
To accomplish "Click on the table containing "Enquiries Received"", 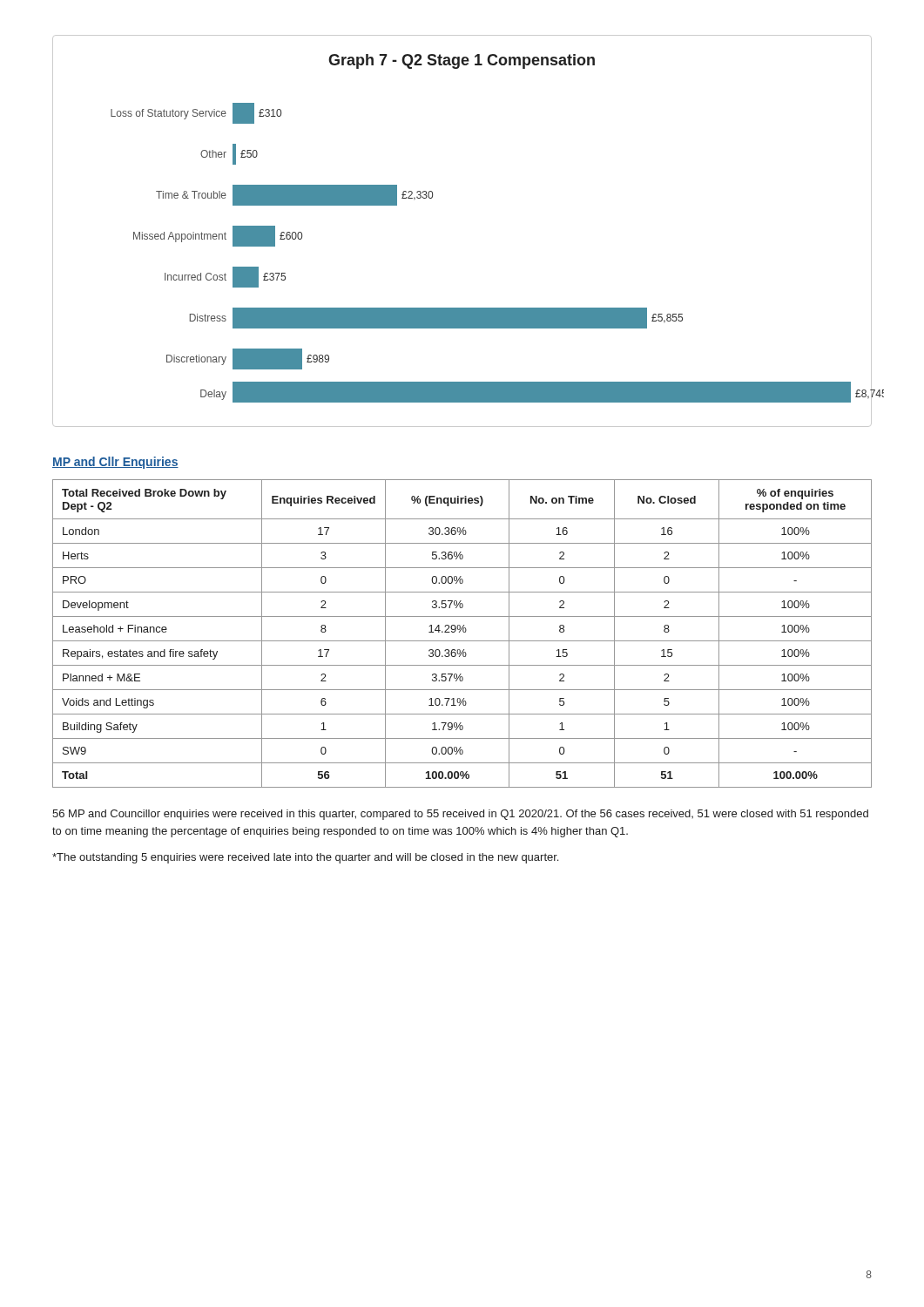I will click(462, 634).
